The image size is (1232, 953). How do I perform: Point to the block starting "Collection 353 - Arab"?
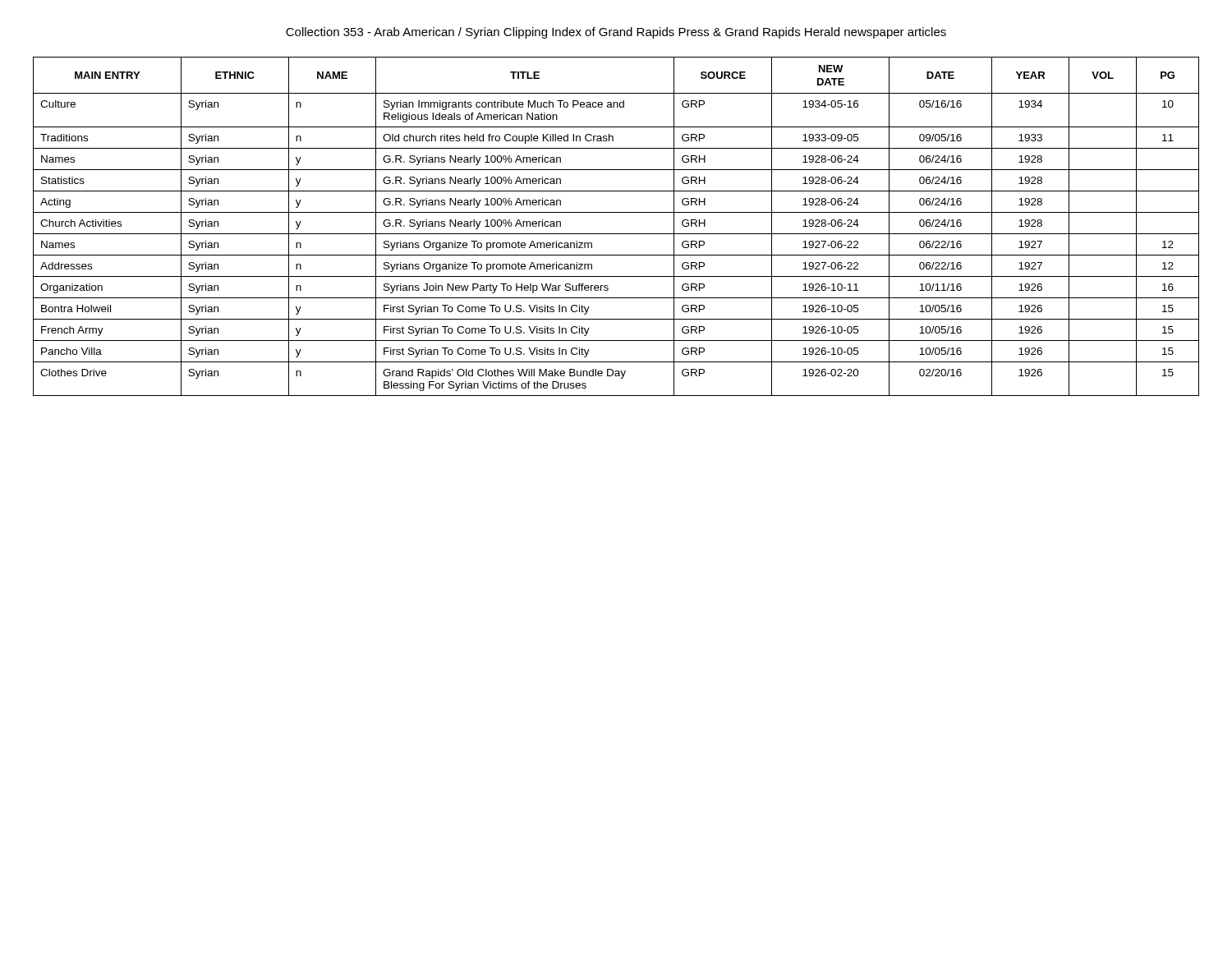click(616, 32)
